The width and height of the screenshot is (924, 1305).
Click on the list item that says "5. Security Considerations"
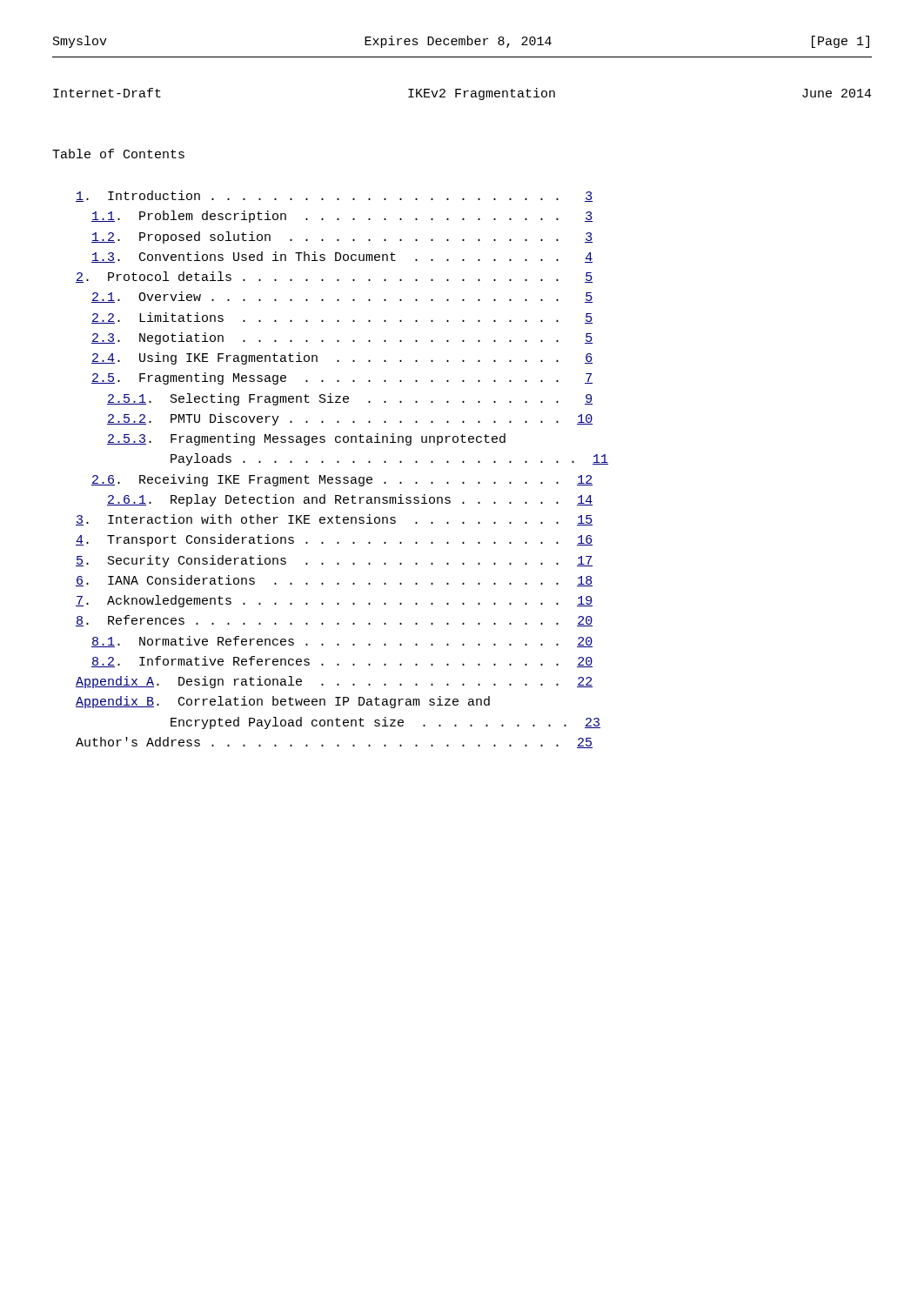[x=322, y=561]
